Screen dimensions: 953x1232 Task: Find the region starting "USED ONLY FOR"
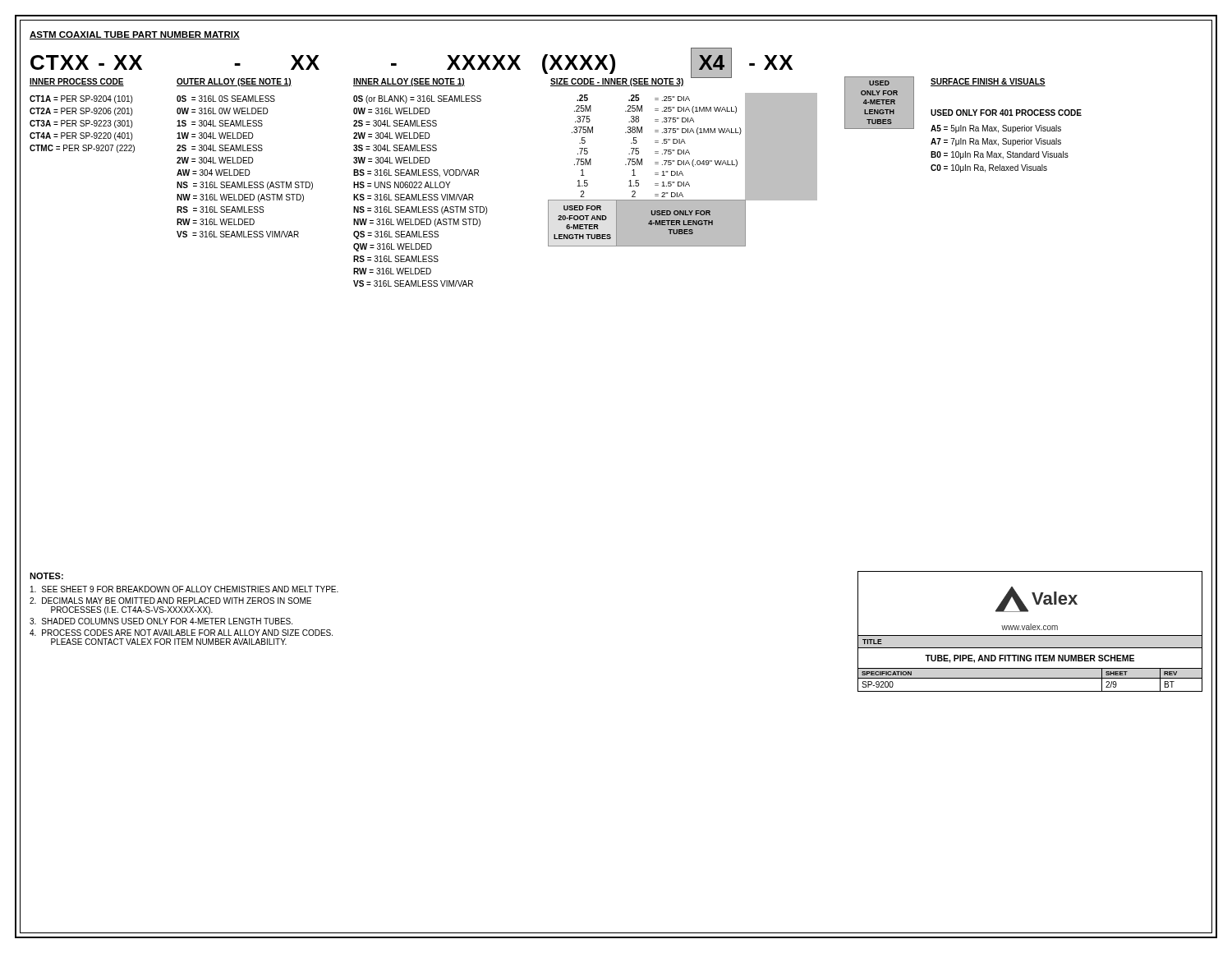pos(1006,141)
